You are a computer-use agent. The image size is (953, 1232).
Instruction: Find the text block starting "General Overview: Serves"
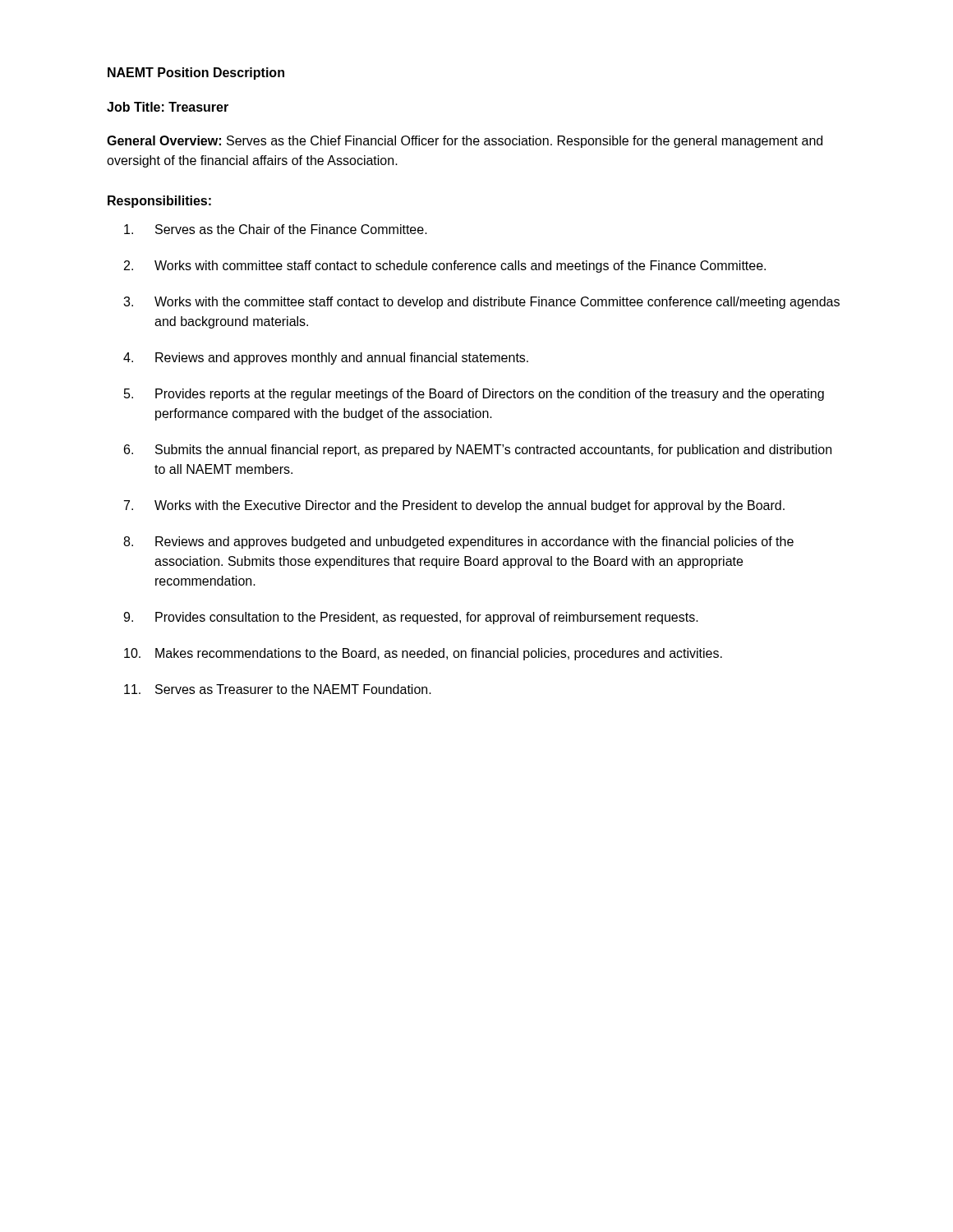[465, 151]
